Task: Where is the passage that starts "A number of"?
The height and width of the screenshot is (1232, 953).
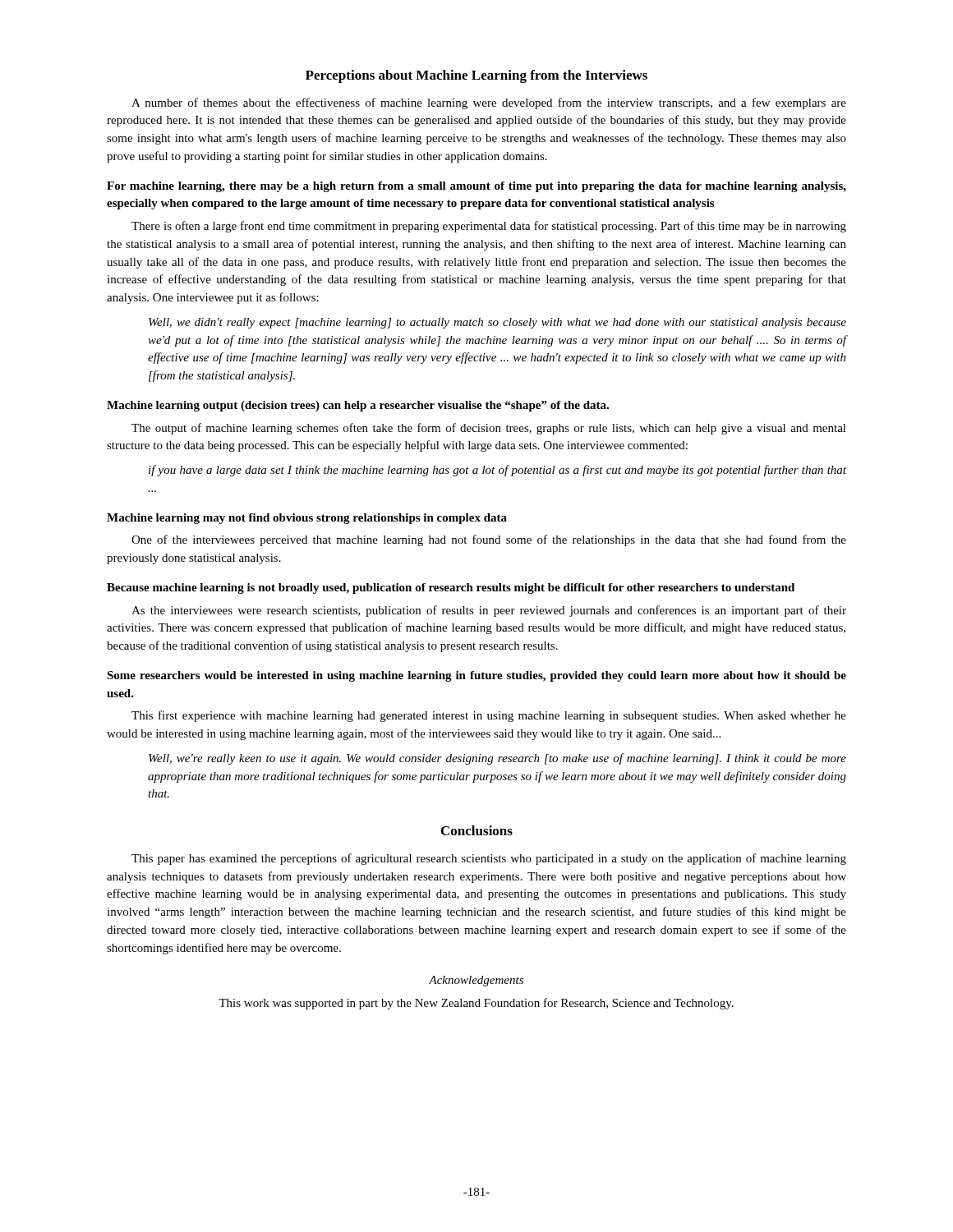Action: (476, 130)
